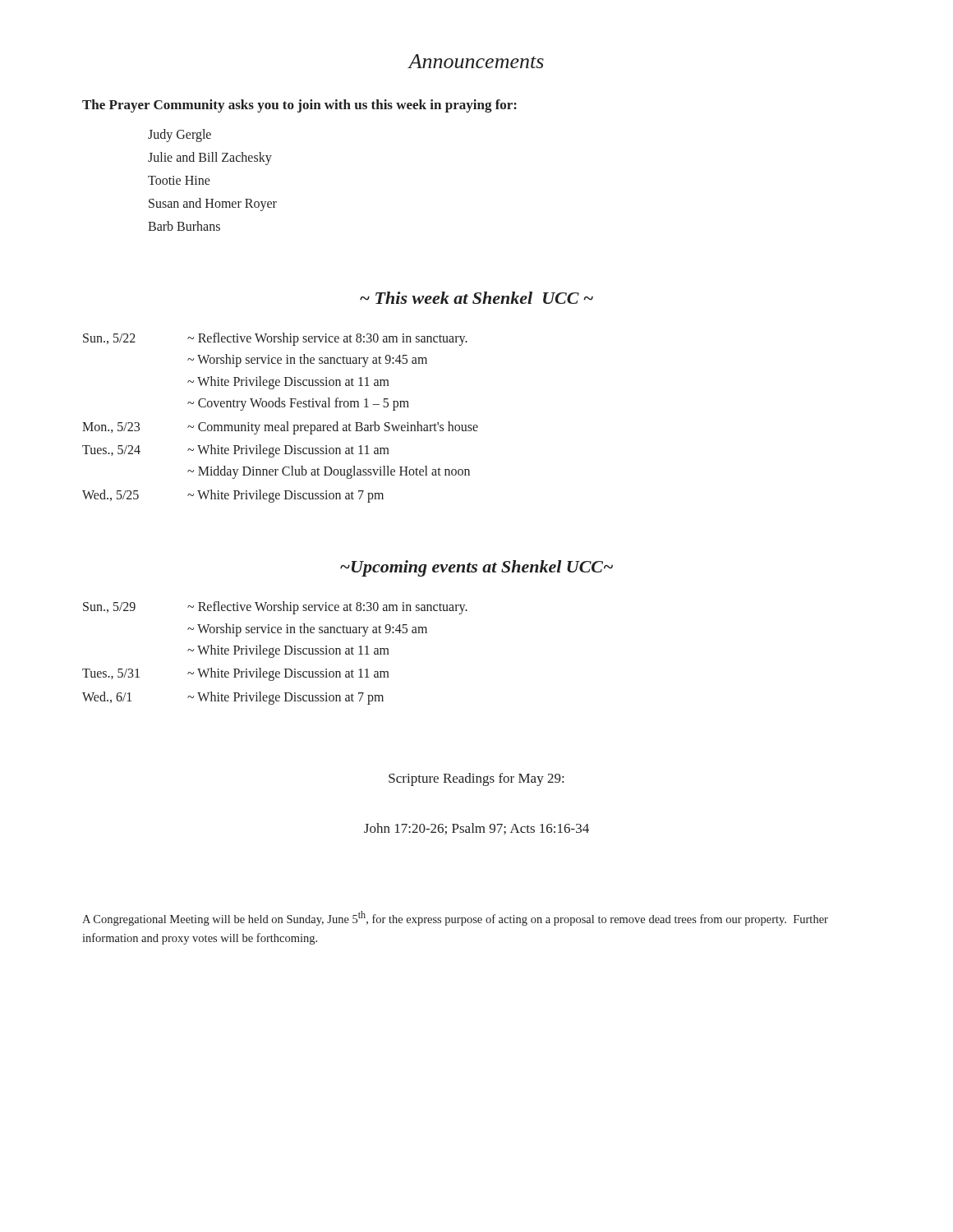The width and height of the screenshot is (953, 1232).
Task: Click where it says "Tootie Hine"
Action: click(179, 180)
